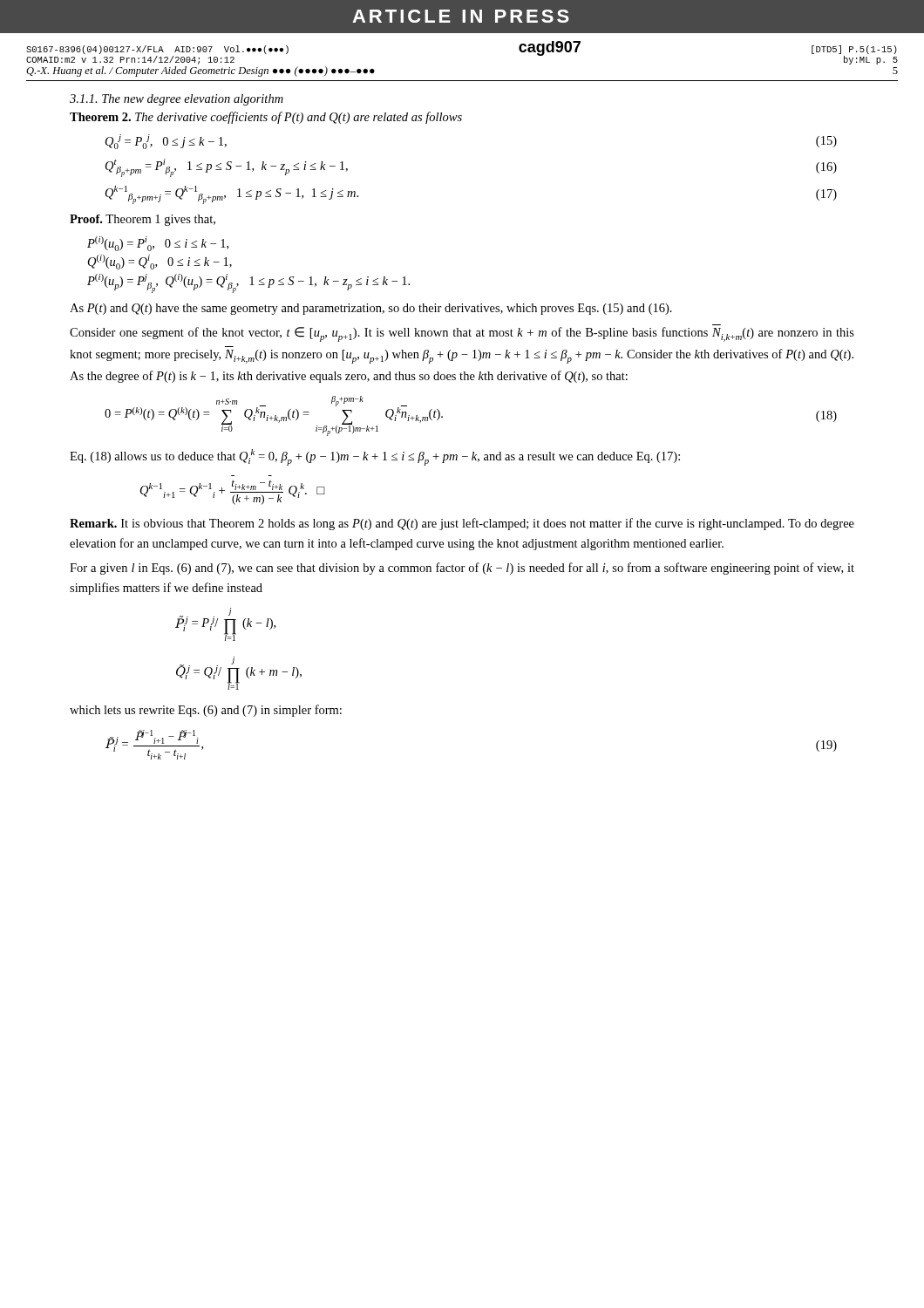Image resolution: width=924 pixels, height=1308 pixels.
Task: Click on the formula that says "P̃ij = Pij/"
Action: 238,649
